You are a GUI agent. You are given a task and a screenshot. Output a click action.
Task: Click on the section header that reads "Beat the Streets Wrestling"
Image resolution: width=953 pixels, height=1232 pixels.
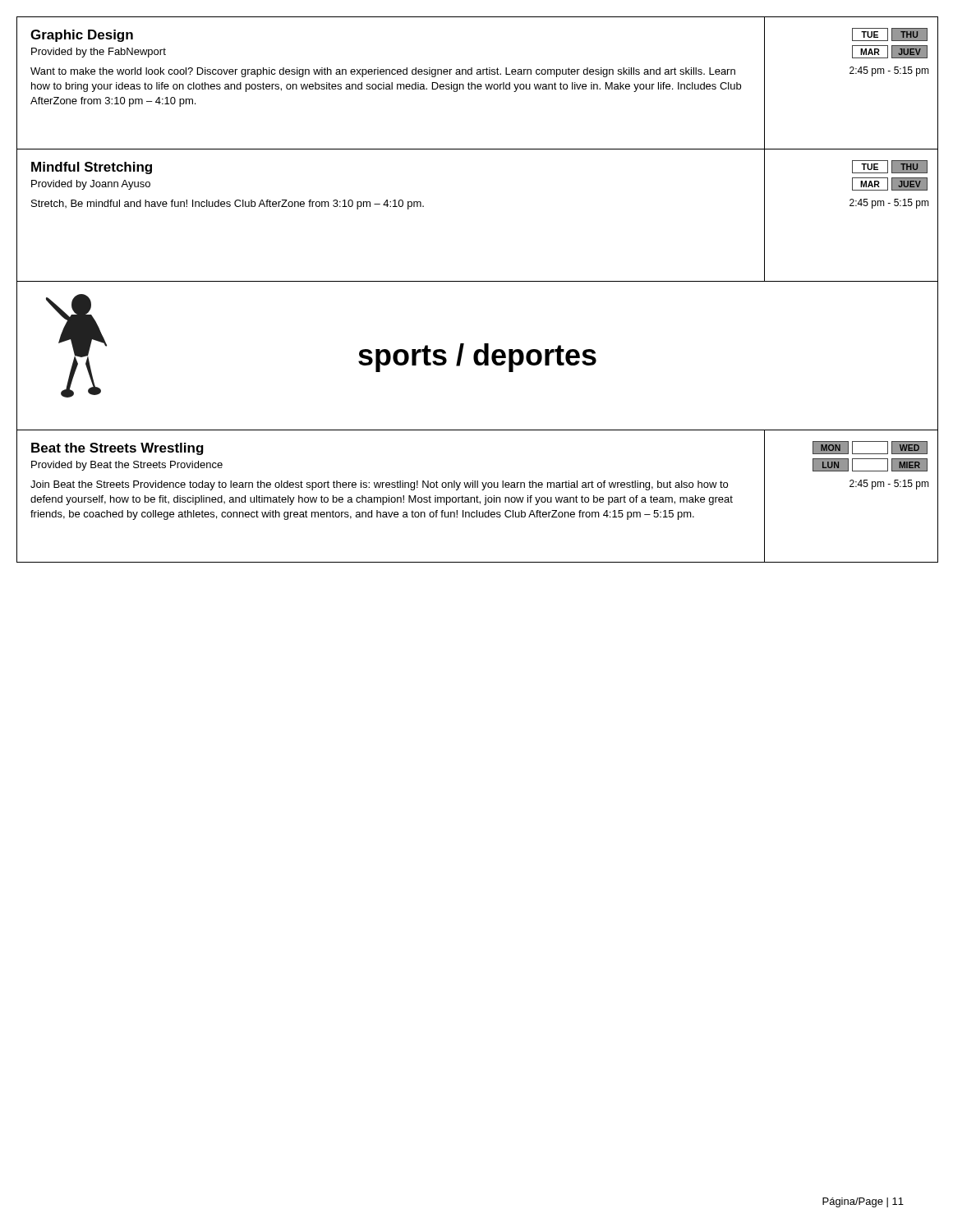117,448
